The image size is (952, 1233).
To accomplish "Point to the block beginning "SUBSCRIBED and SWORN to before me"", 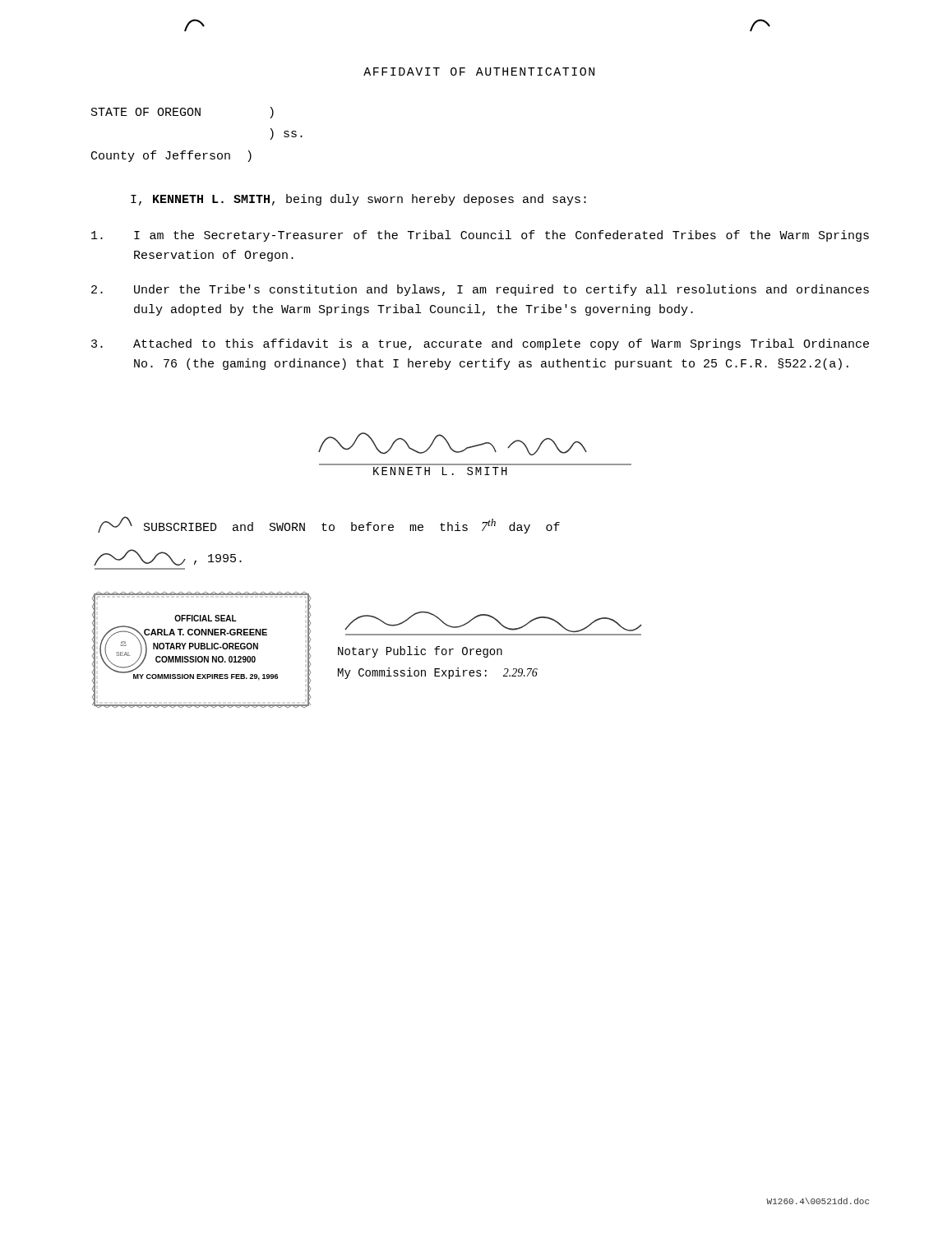I will tap(480, 536).
